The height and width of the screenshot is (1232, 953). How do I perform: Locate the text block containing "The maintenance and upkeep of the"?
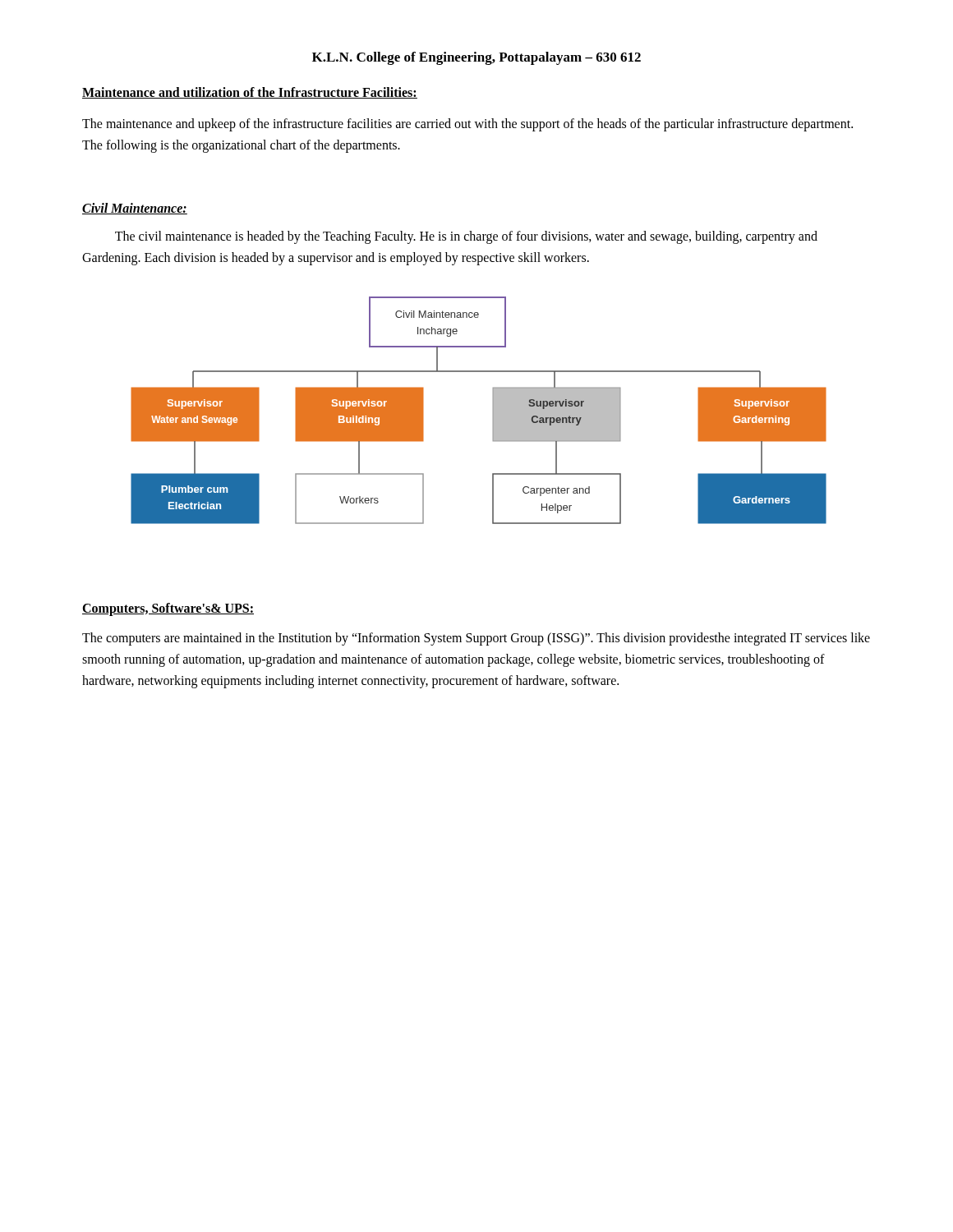click(x=468, y=134)
